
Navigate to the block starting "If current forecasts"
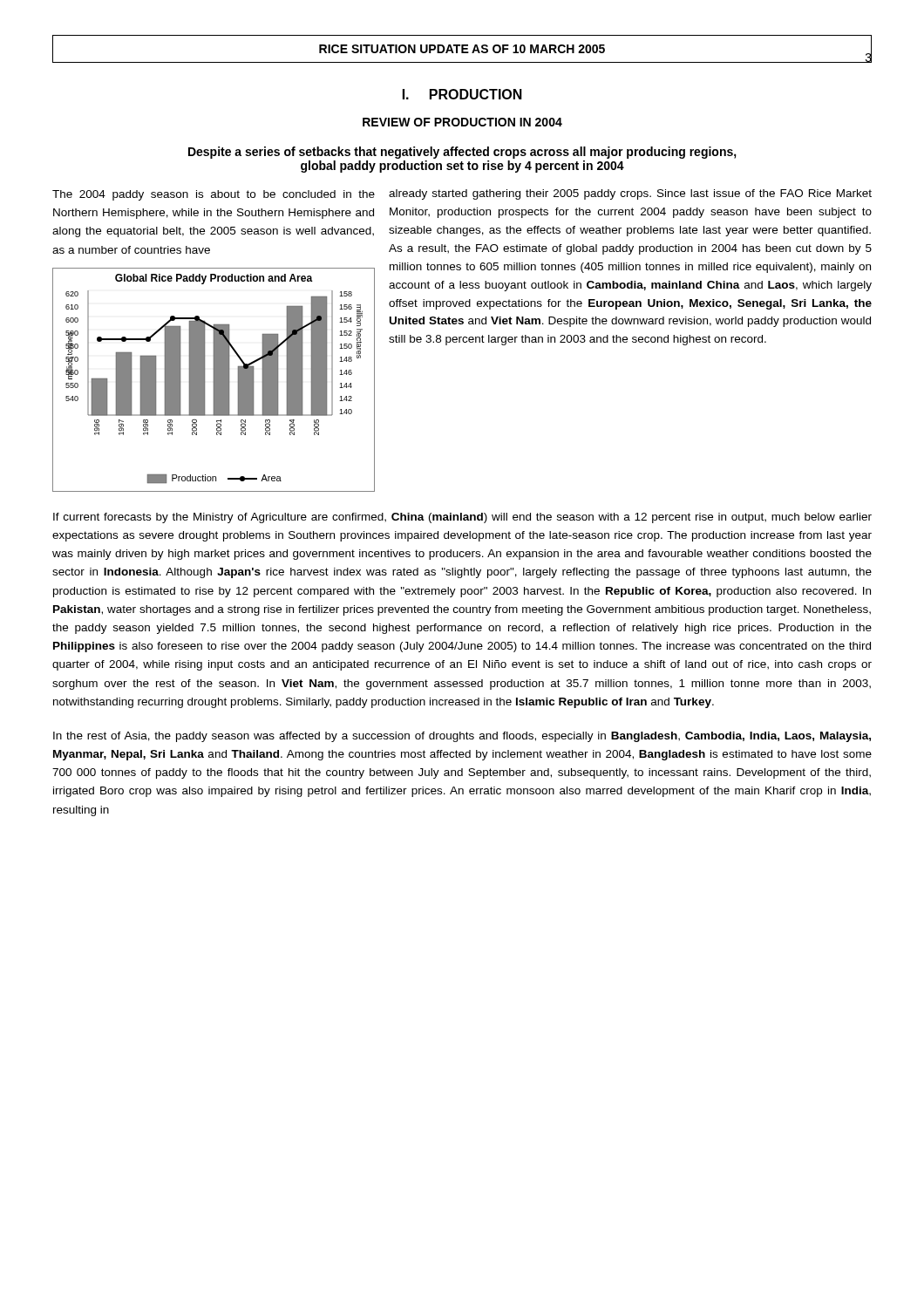462,609
